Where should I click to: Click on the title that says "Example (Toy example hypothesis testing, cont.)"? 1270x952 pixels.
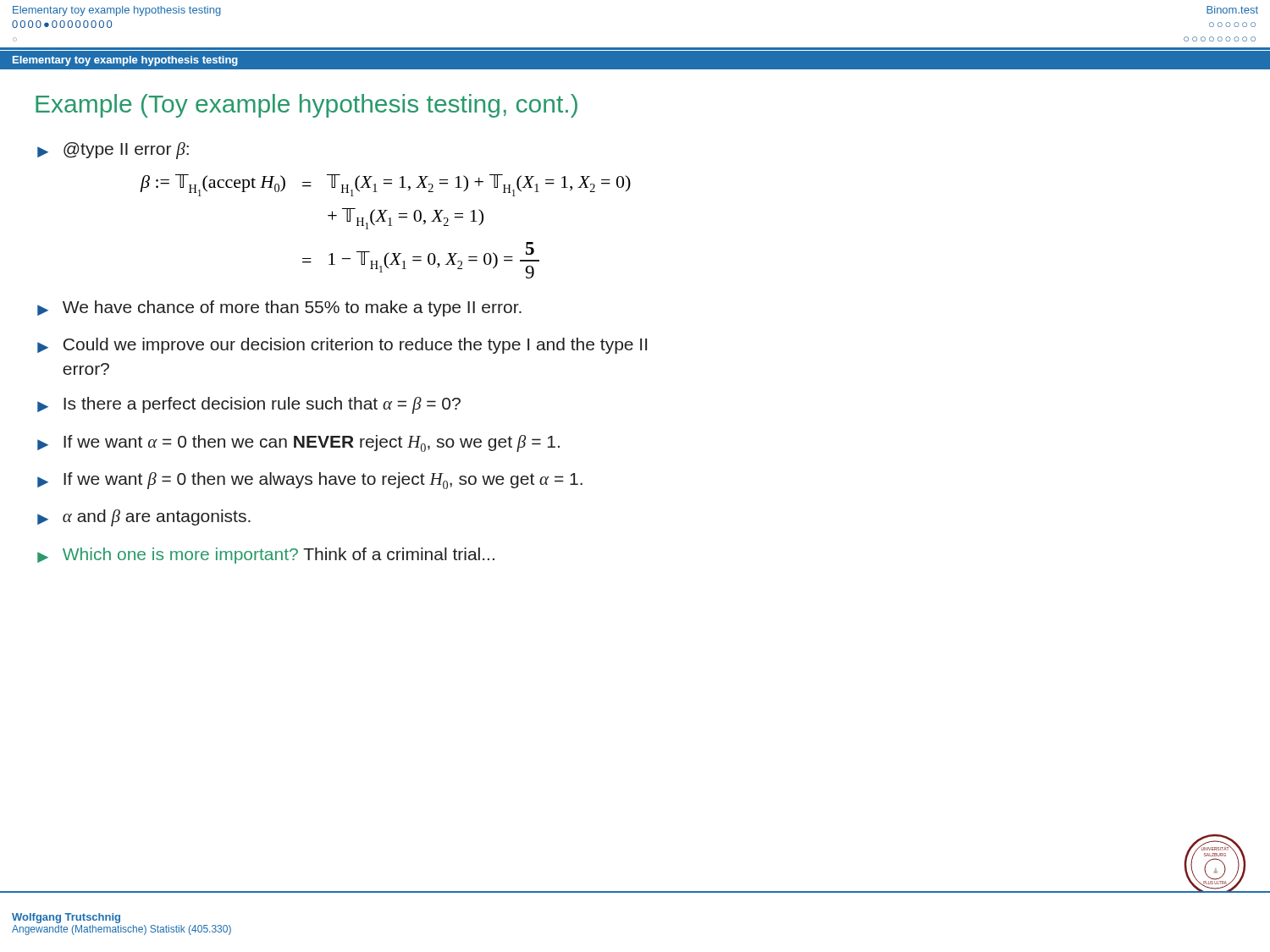point(306,104)
